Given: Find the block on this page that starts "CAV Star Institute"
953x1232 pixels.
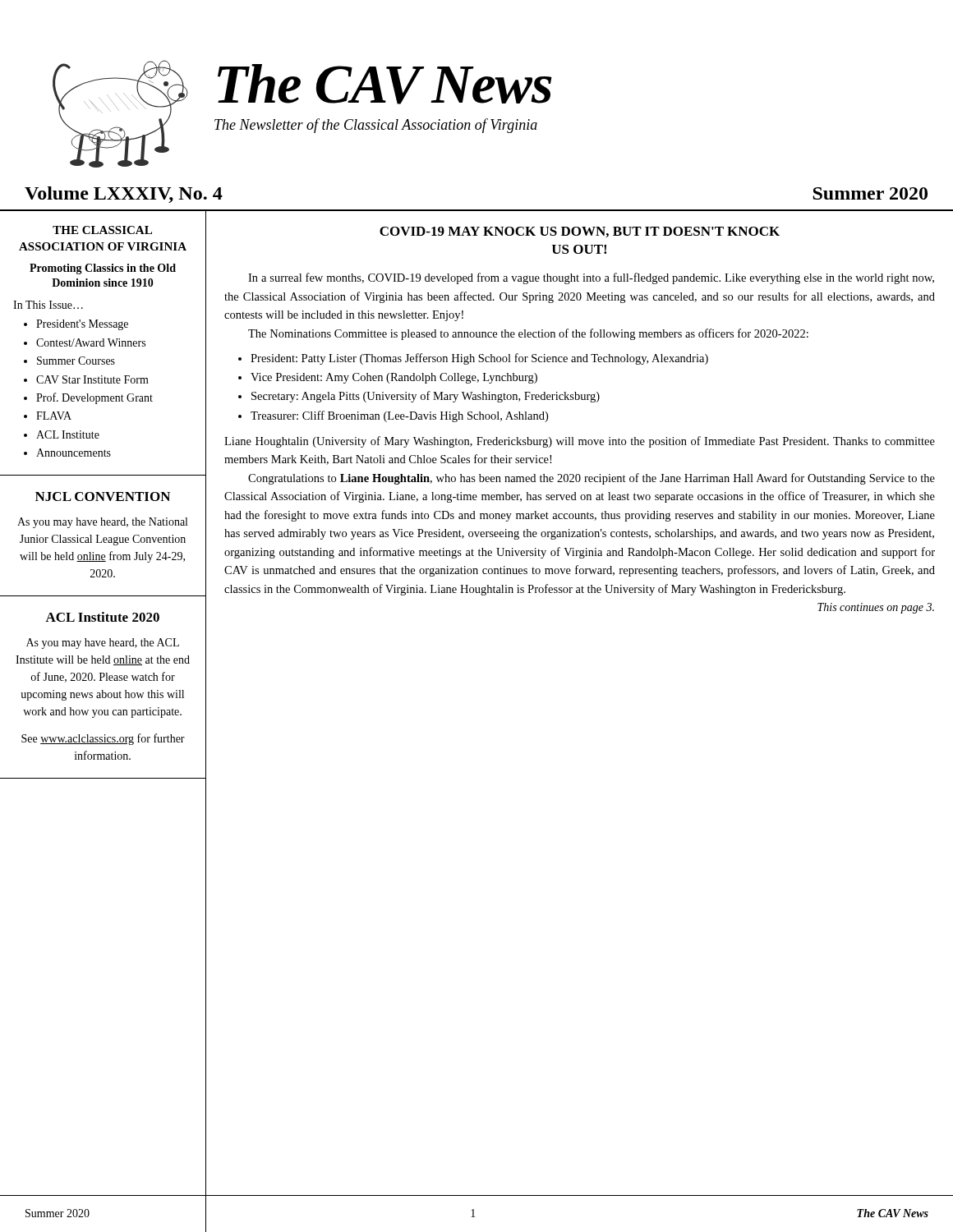Looking at the screenshot, I should [92, 379].
